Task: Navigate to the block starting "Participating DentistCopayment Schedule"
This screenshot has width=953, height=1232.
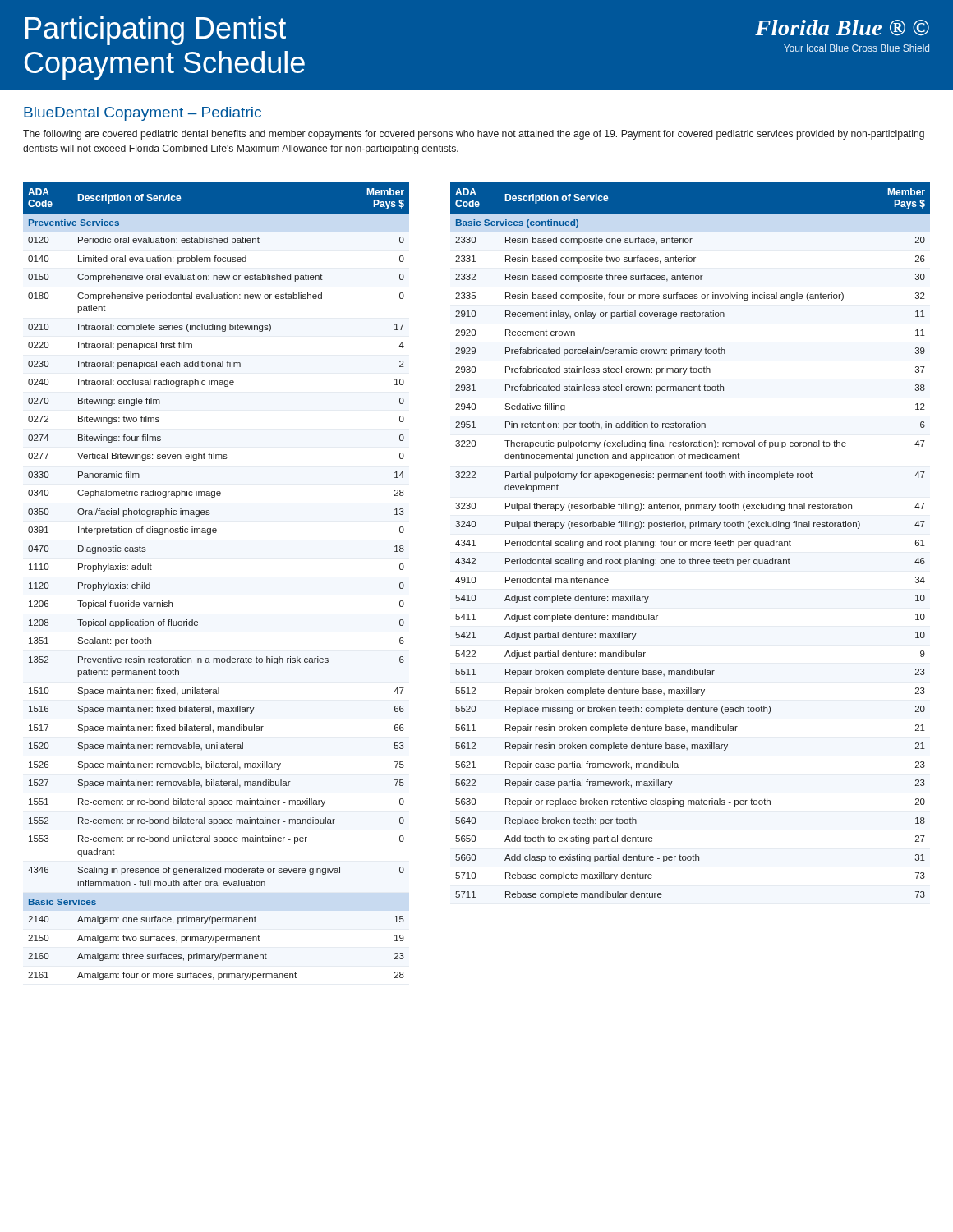Action: tap(164, 46)
